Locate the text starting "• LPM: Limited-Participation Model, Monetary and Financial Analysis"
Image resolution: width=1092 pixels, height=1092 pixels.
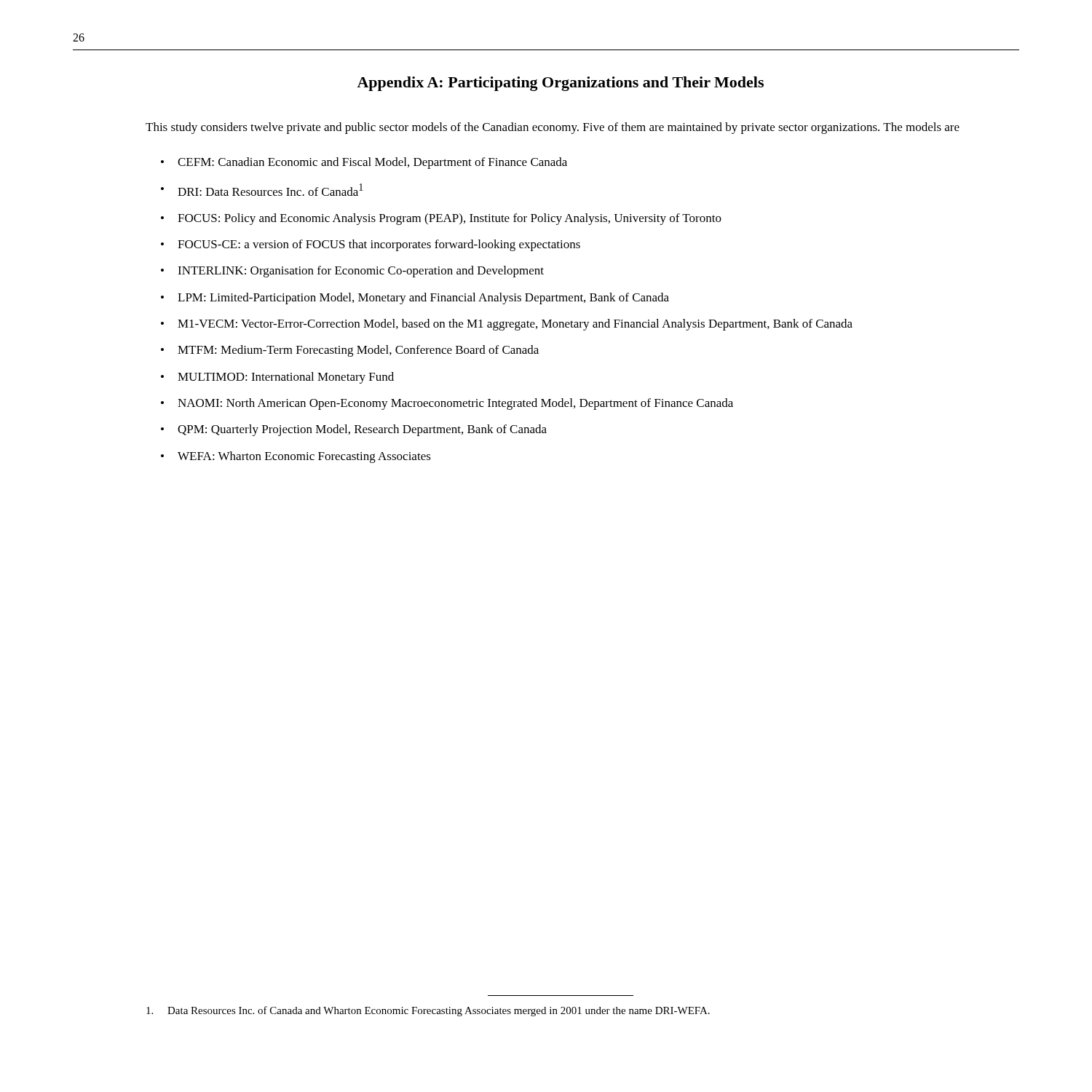tap(568, 298)
